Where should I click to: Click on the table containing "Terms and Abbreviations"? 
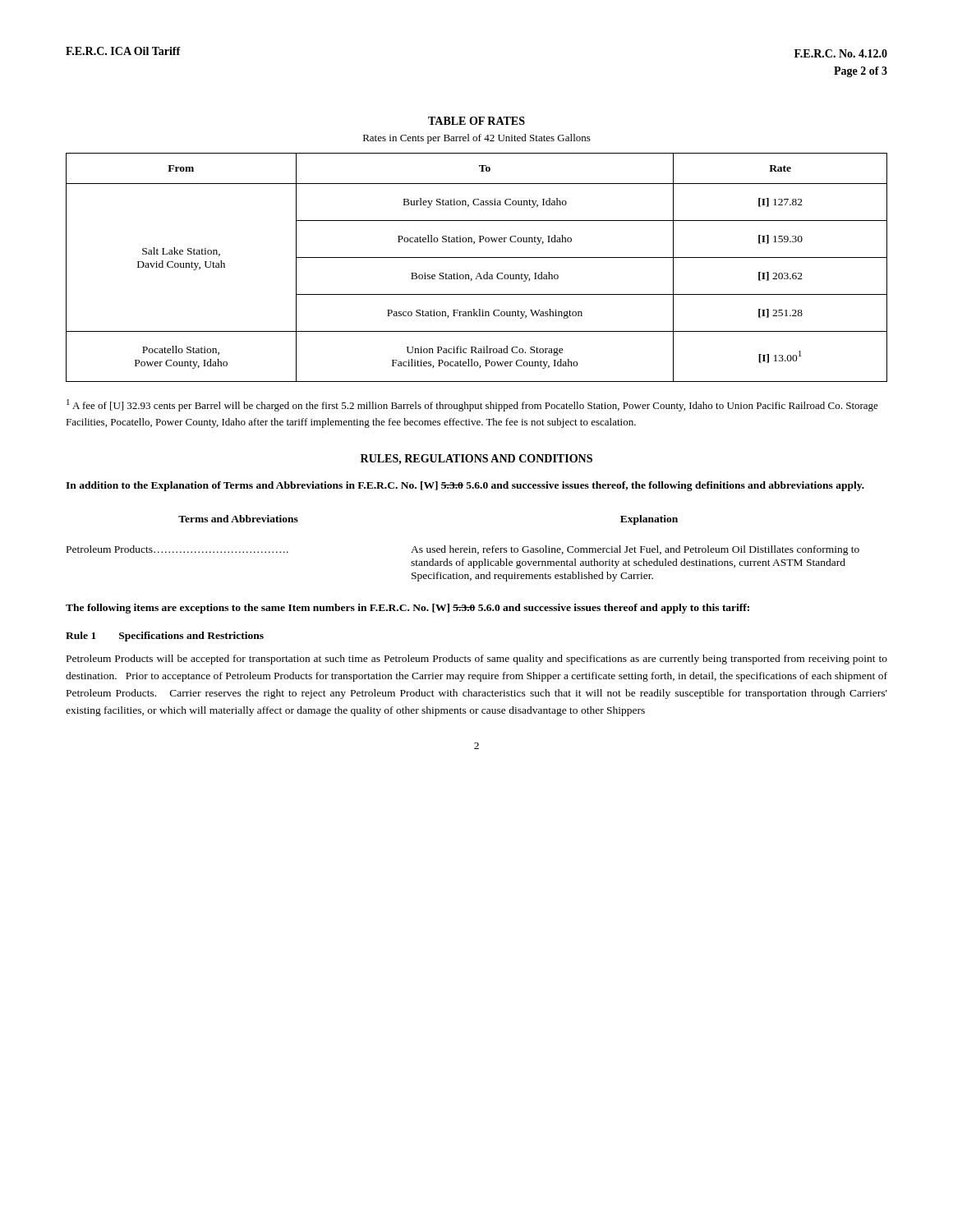coord(476,547)
